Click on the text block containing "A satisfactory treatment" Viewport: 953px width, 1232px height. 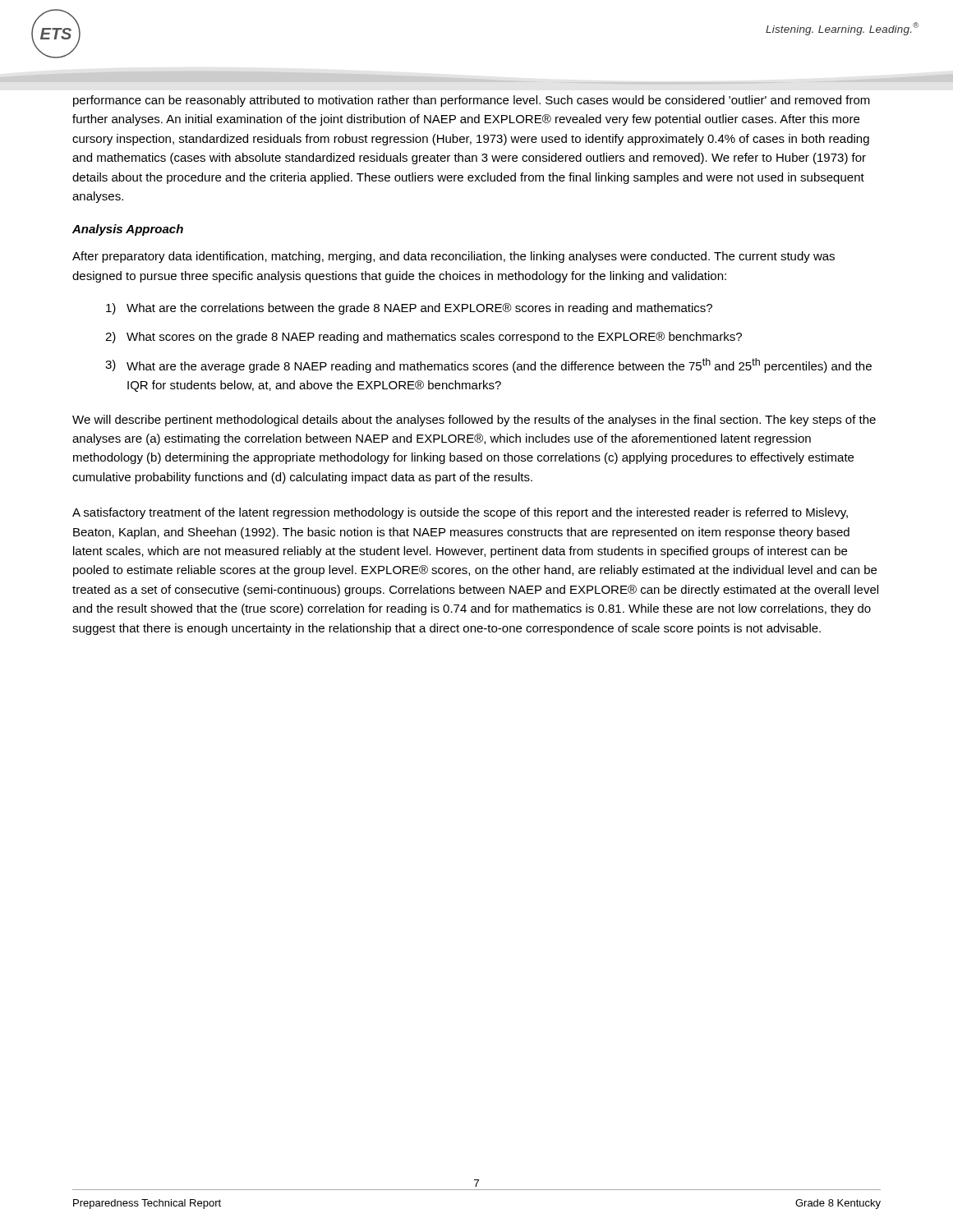pyautogui.click(x=476, y=570)
